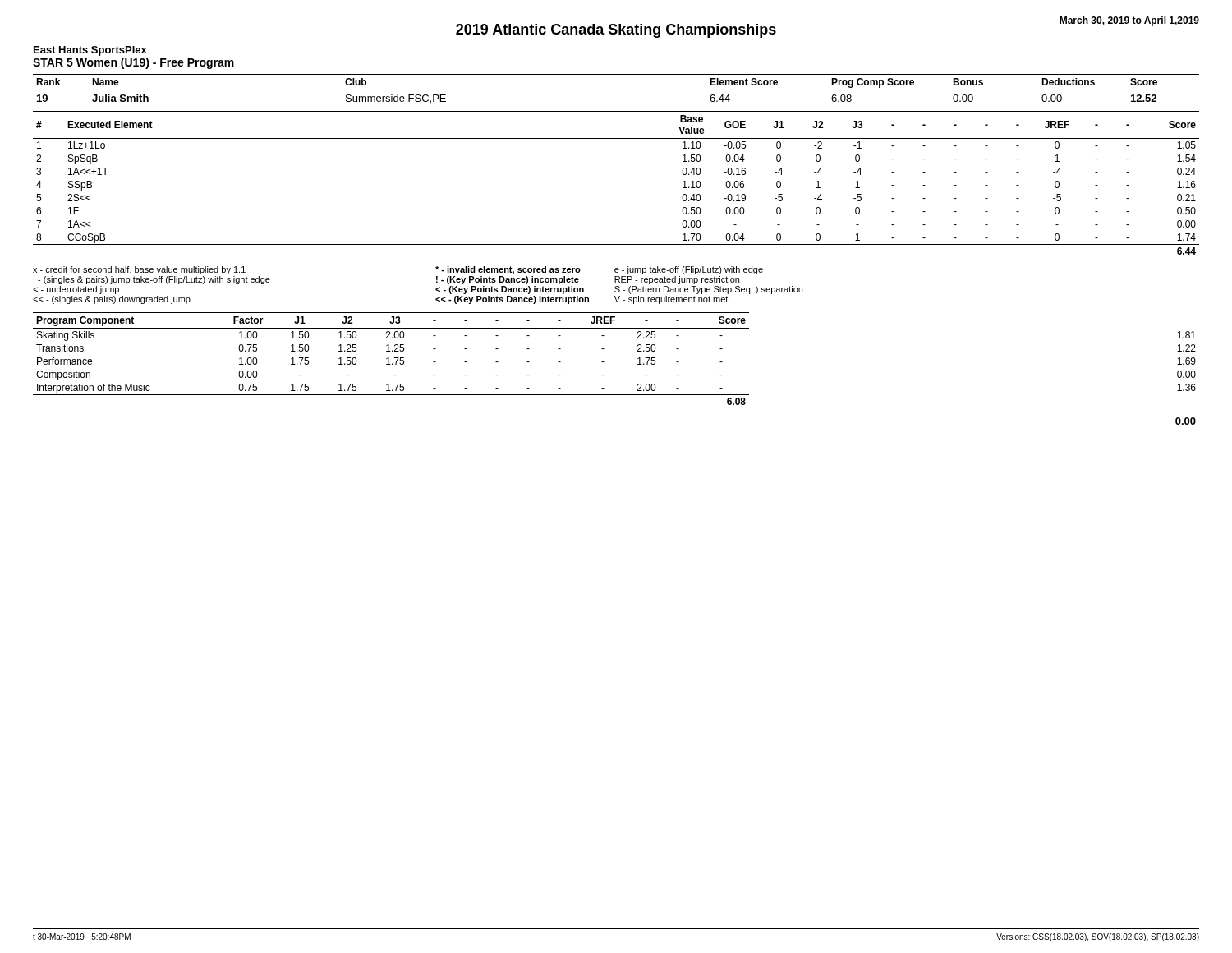The image size is (1232, 953).
Task: Point to the block starting "STAR 5 Women (U19) - Free Program"
Action: point(134,62)
